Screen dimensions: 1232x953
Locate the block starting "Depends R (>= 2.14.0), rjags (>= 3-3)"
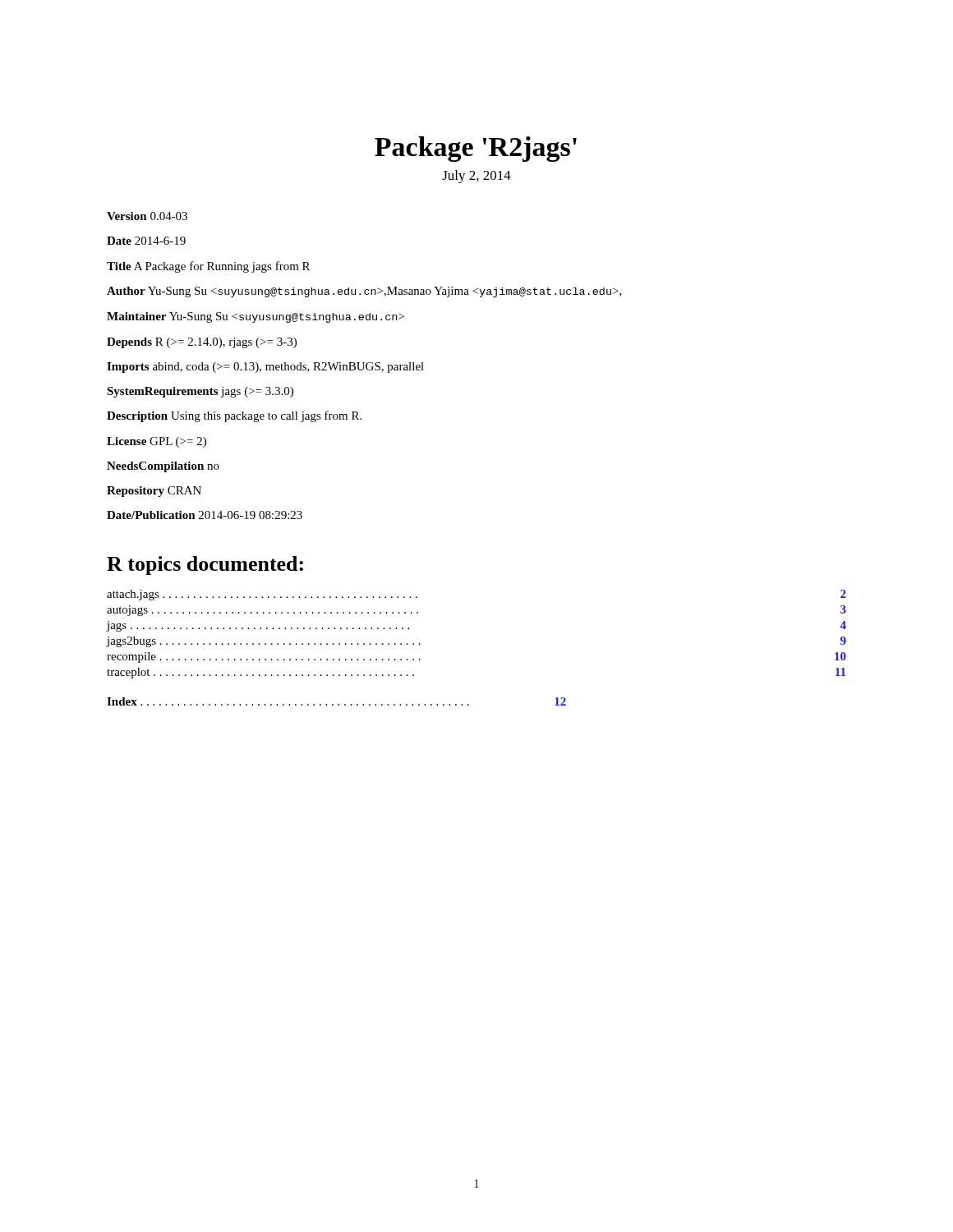[x=202, y=341]
